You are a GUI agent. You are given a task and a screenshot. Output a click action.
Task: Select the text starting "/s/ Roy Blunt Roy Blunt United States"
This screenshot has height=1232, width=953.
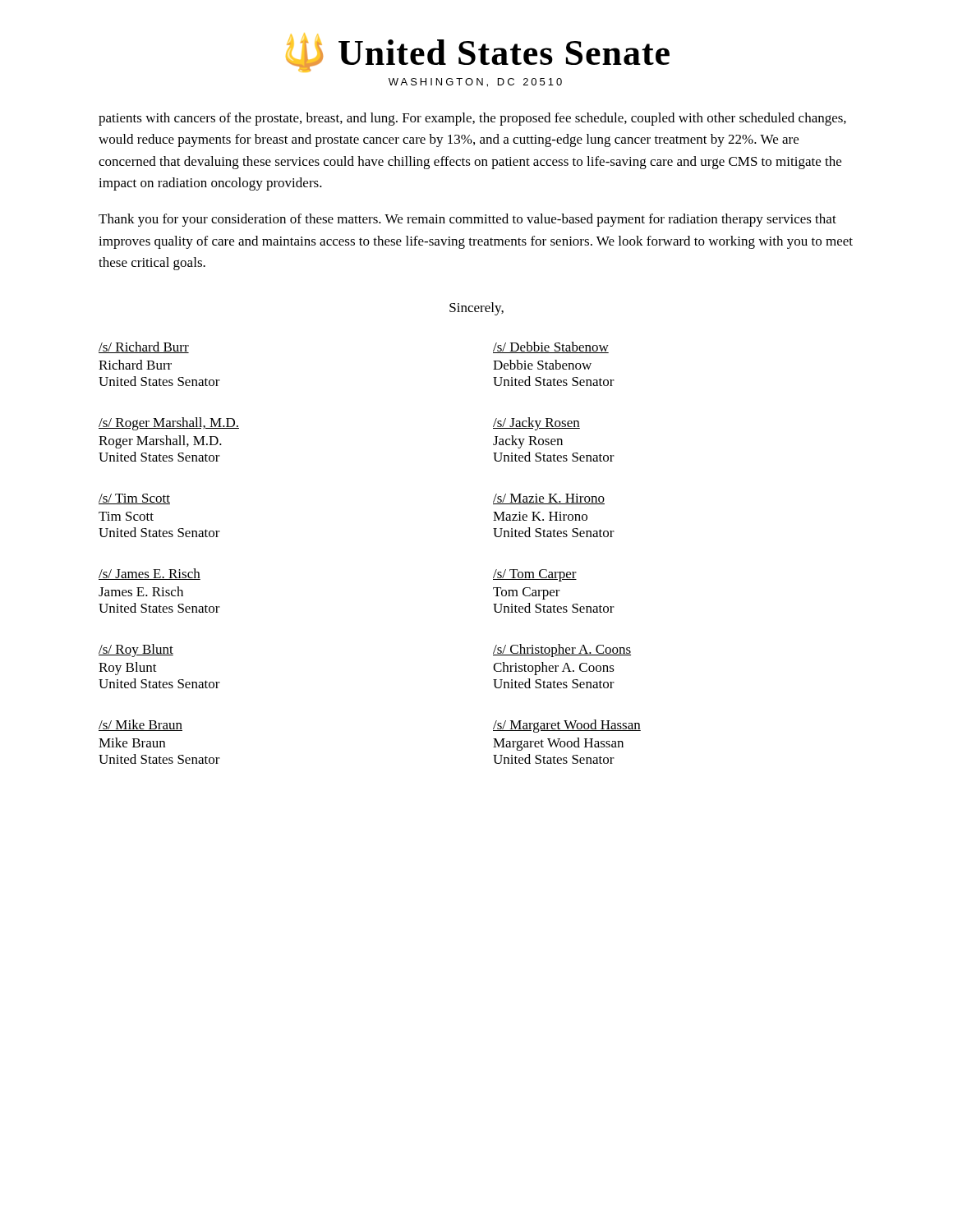tap(136, 650)
